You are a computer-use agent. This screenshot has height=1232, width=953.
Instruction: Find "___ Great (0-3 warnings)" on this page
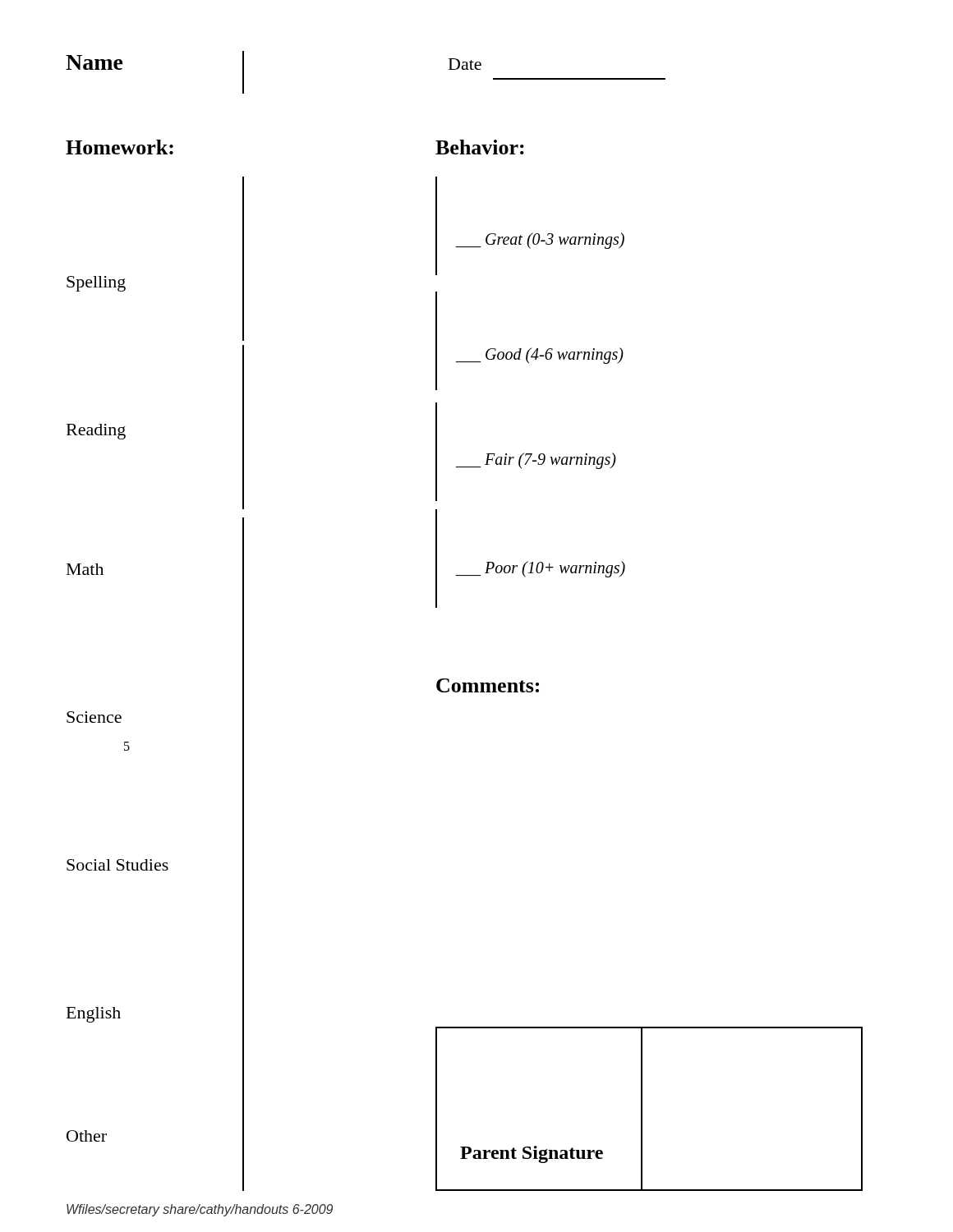[540, 239]
